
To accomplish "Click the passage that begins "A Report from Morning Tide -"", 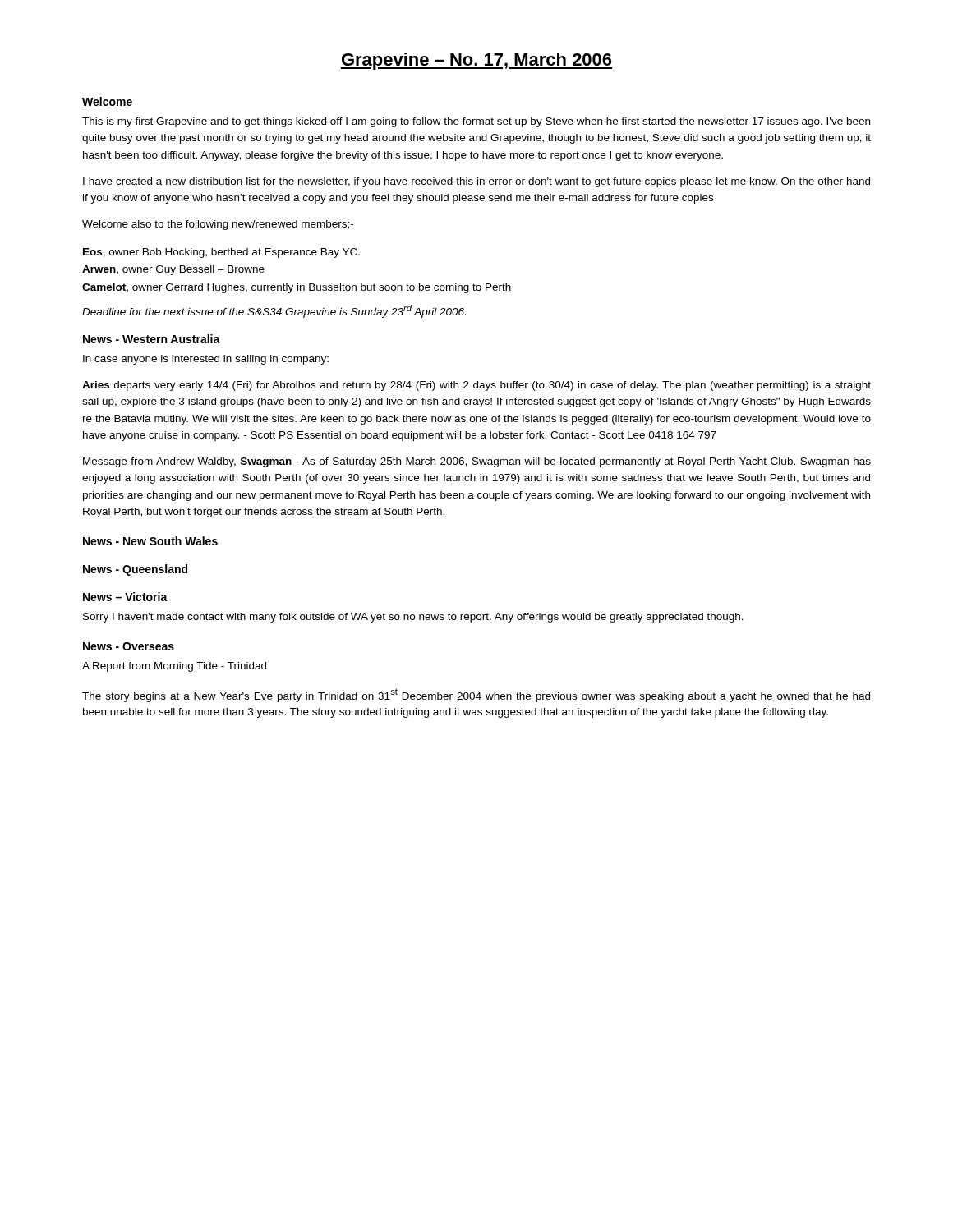I will pyautogui.click(x=174, y=667).
